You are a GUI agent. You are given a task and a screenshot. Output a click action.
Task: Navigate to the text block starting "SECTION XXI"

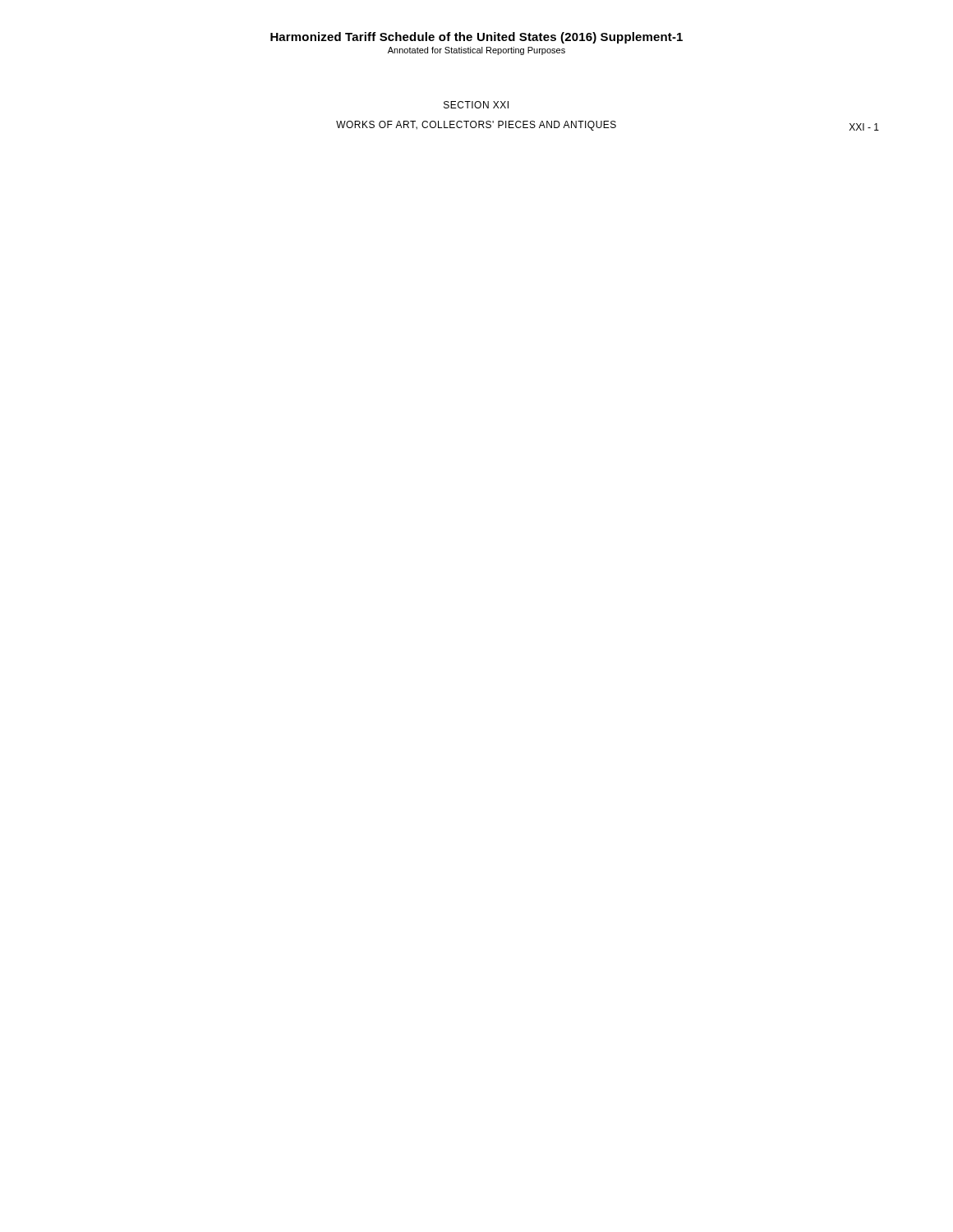point(476,105)
